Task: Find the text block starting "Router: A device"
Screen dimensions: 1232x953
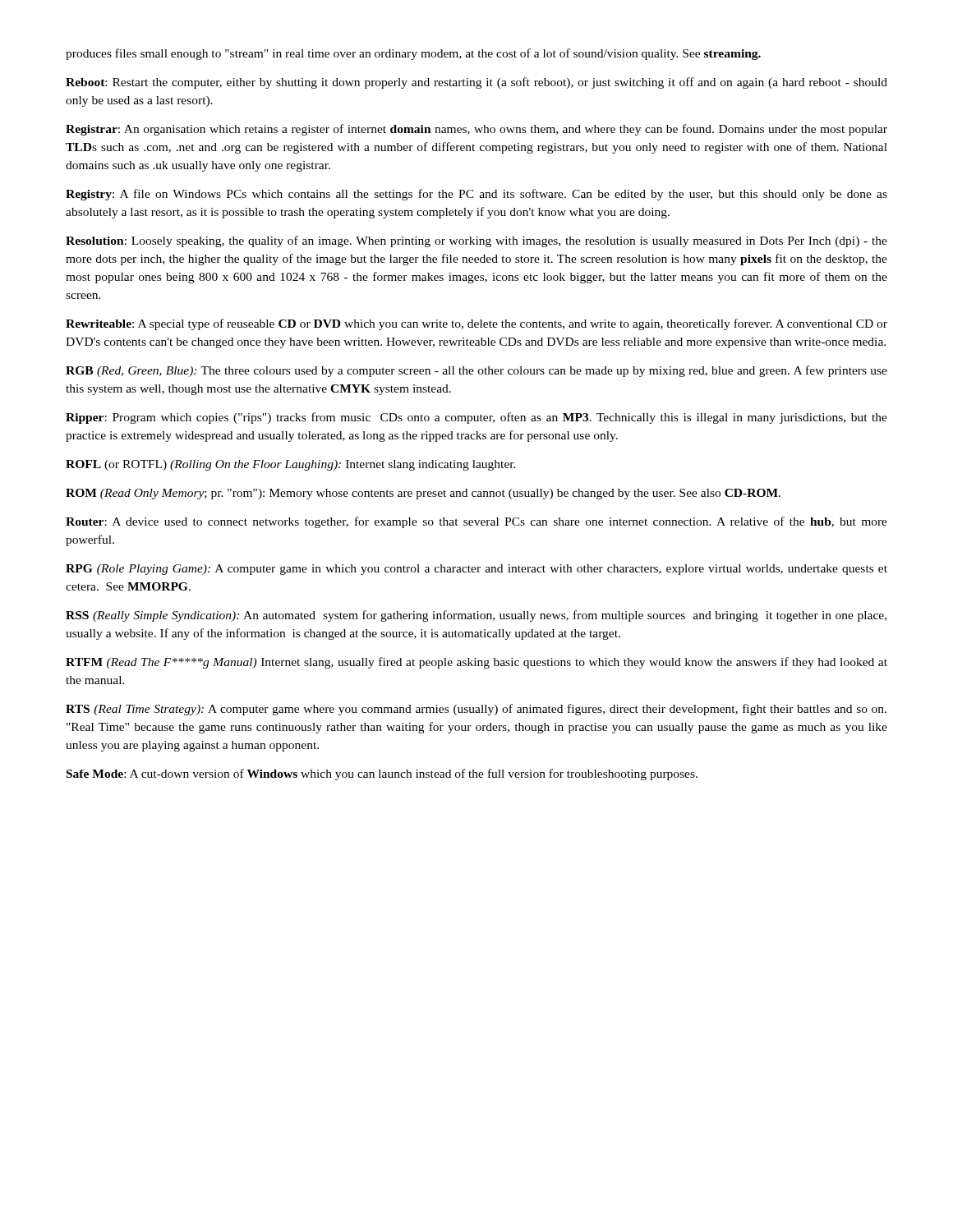Action: click(476, 530)
